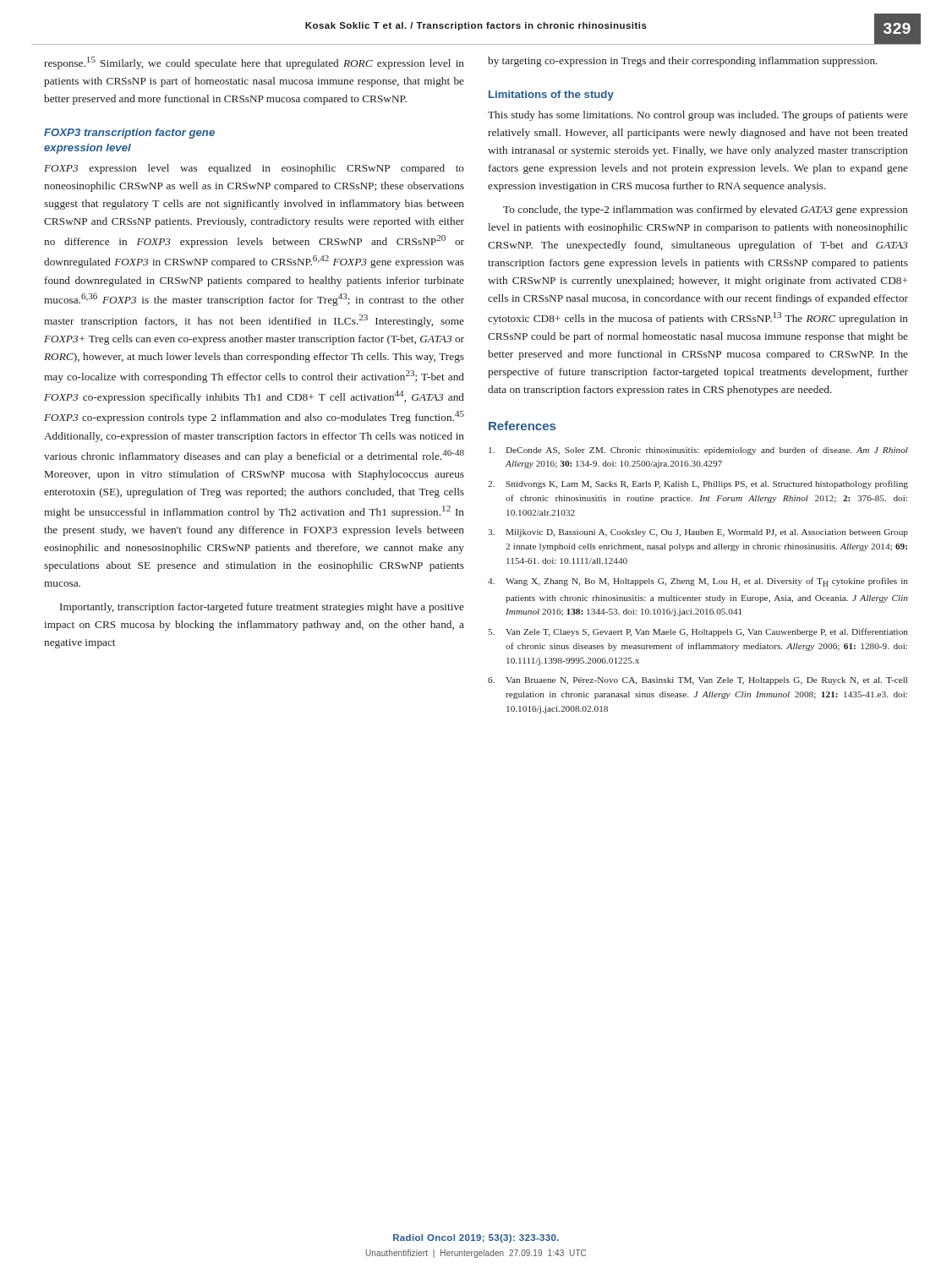Image resolution: width=952 pixels, height=1268 pixels.
Task: Navigate to the region starting "FOXP3 transcription factor geneexpression level"
Action: pyautogui.click(x=129, y=140)
